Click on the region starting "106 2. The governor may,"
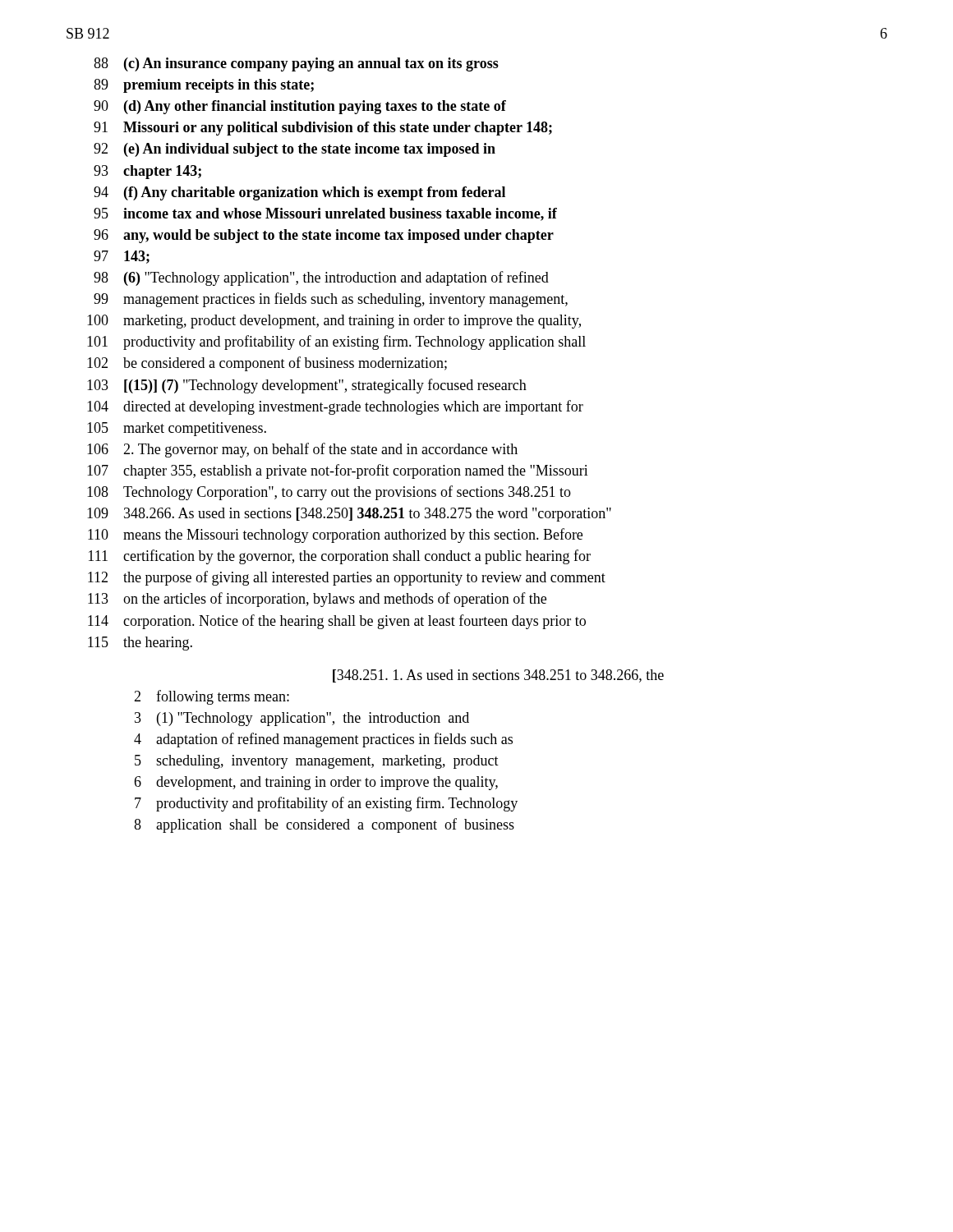The width and height of the screenshot is (953, 1232). (476, 546)
